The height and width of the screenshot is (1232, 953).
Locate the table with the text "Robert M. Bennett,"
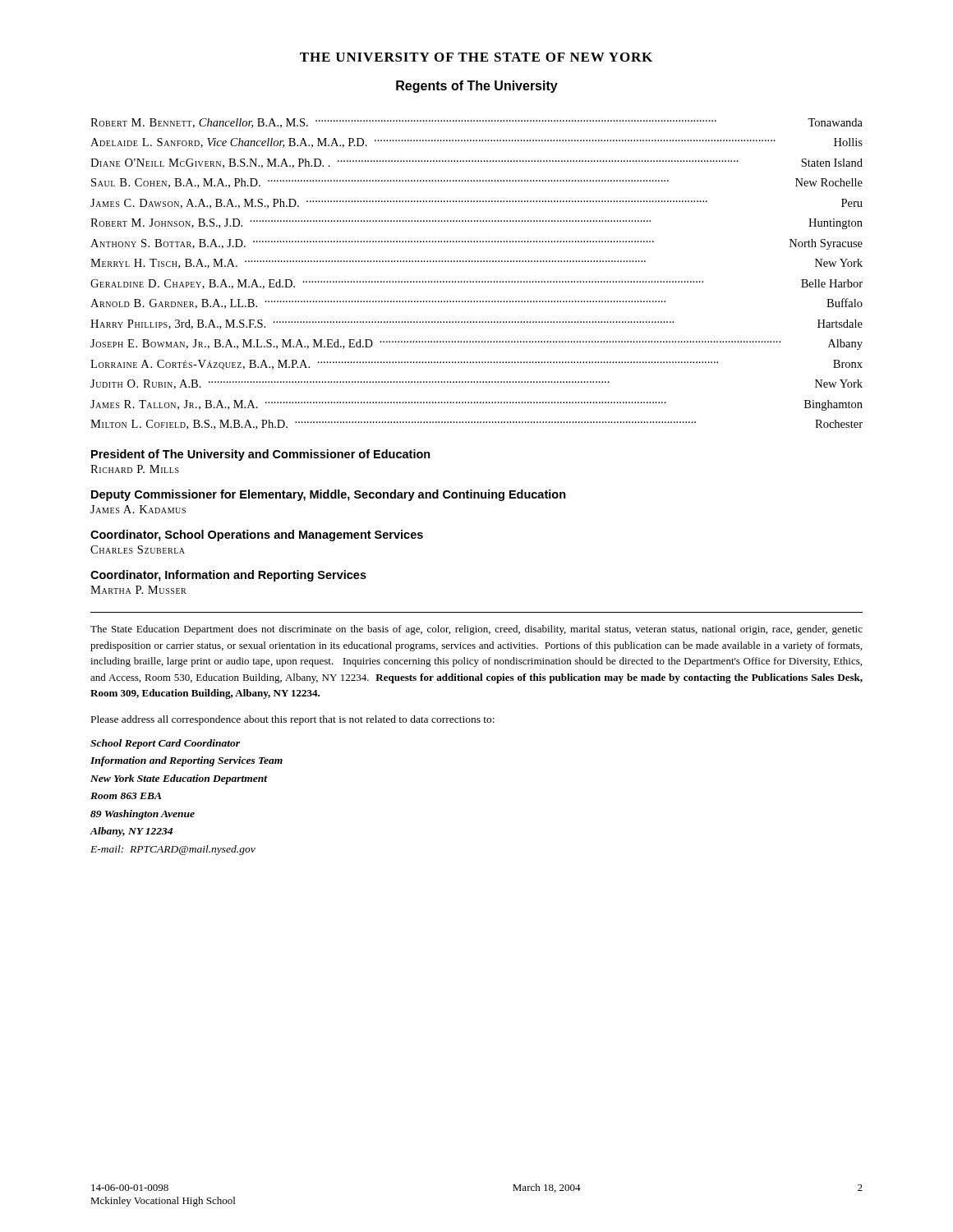476,271
